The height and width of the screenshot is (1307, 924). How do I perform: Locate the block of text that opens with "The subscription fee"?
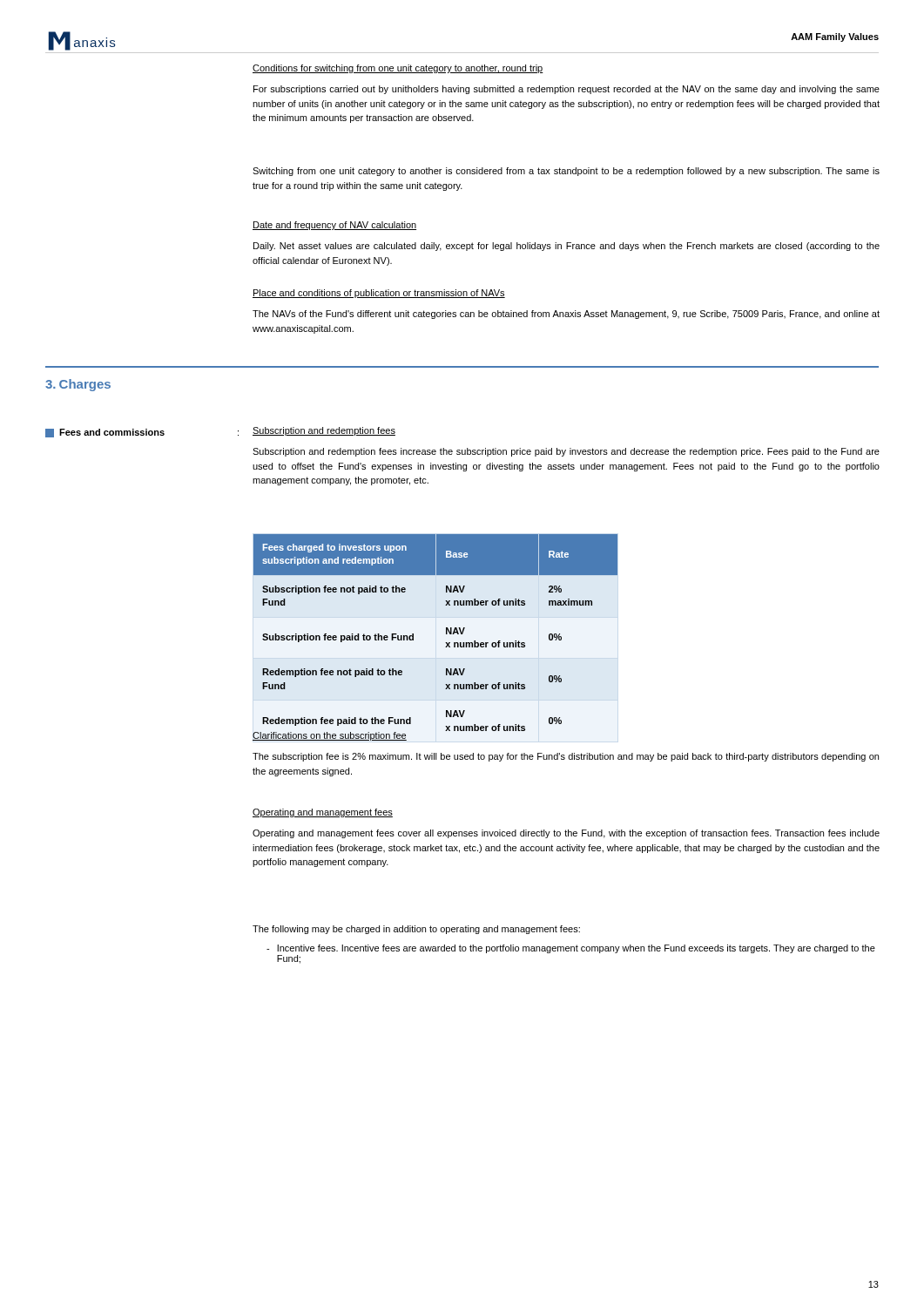pos(566,764)
